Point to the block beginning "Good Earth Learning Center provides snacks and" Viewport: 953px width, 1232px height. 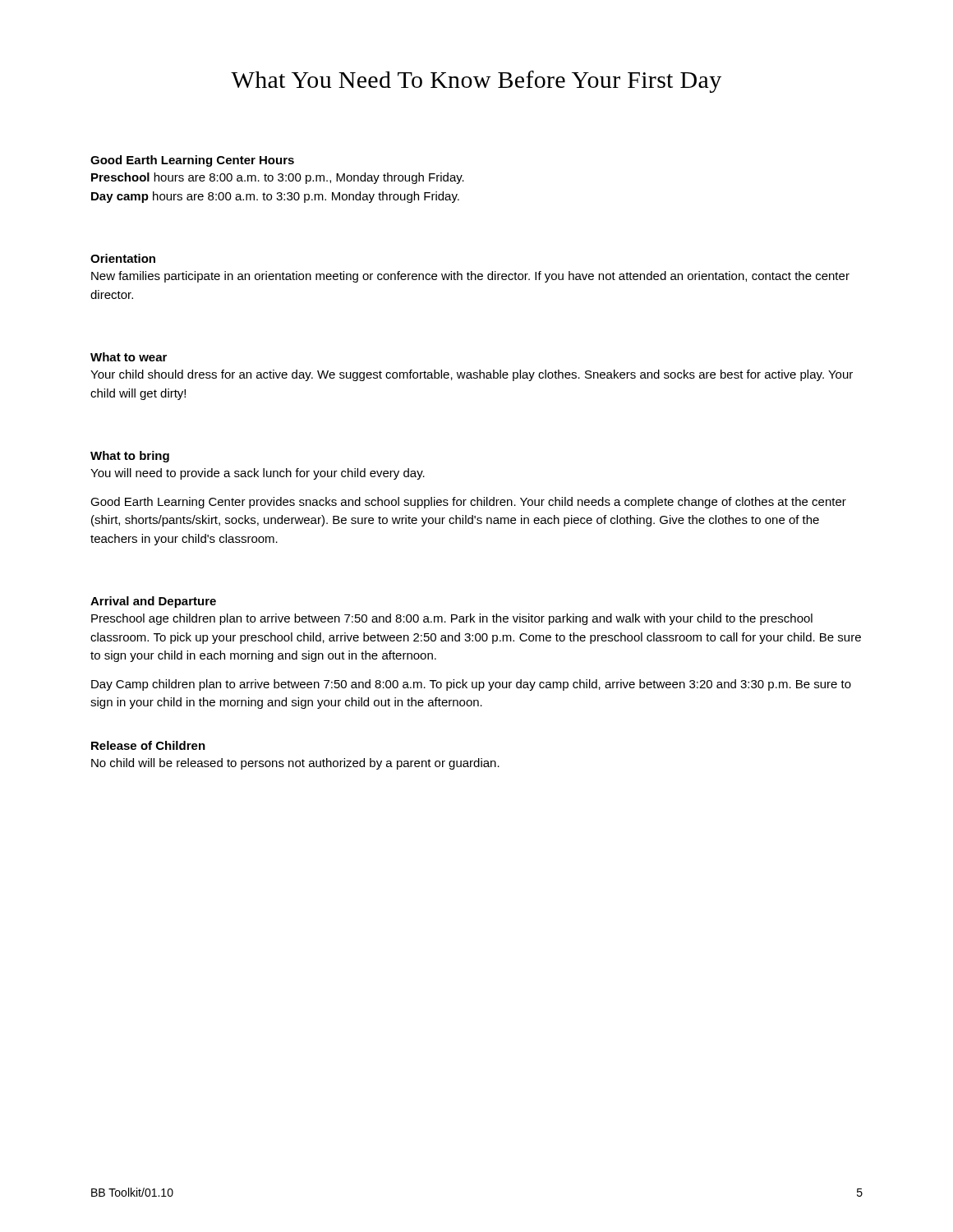(468, 519)
